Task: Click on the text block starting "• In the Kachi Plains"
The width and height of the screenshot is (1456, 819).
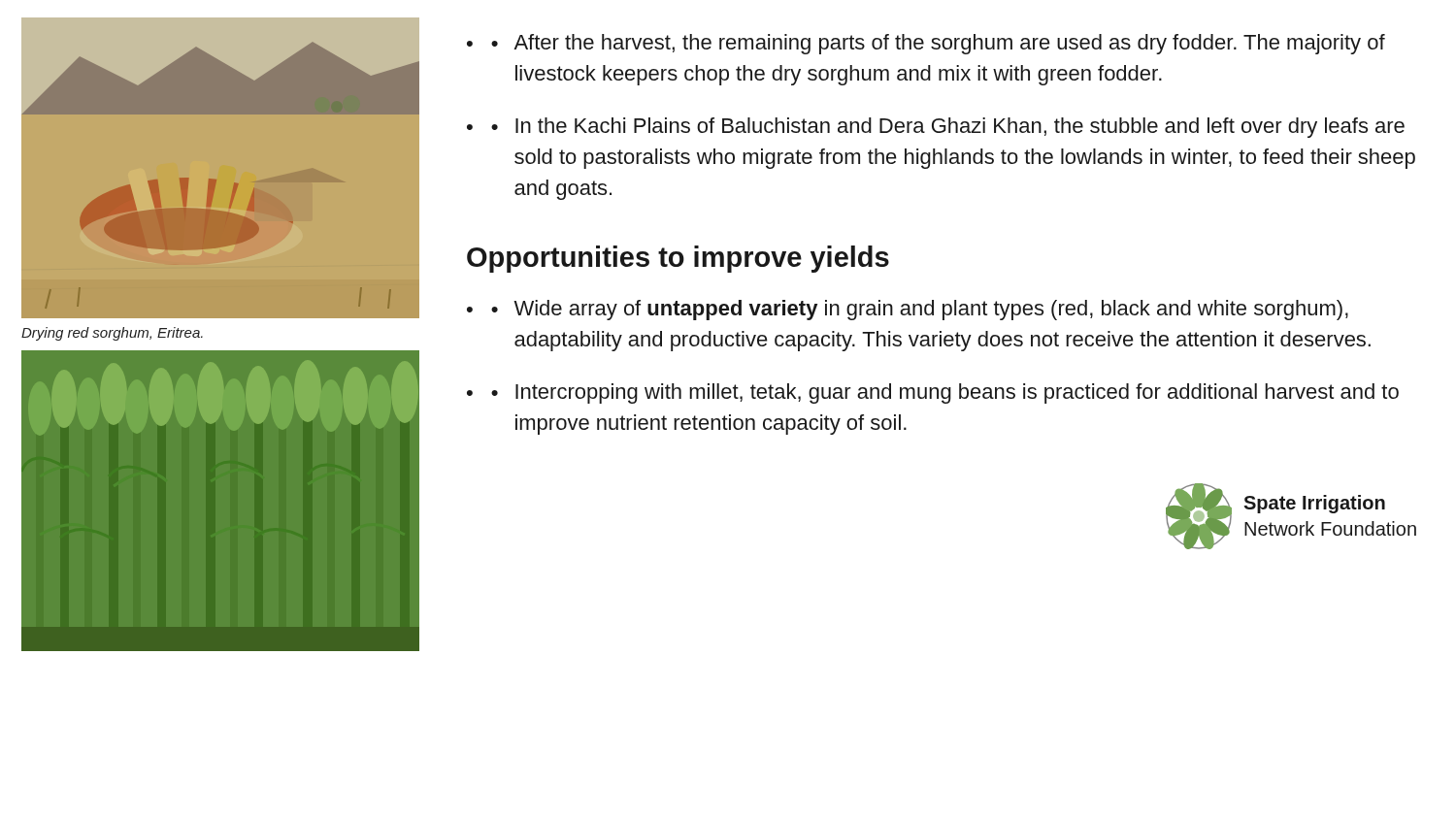Action: pos(954,157)
